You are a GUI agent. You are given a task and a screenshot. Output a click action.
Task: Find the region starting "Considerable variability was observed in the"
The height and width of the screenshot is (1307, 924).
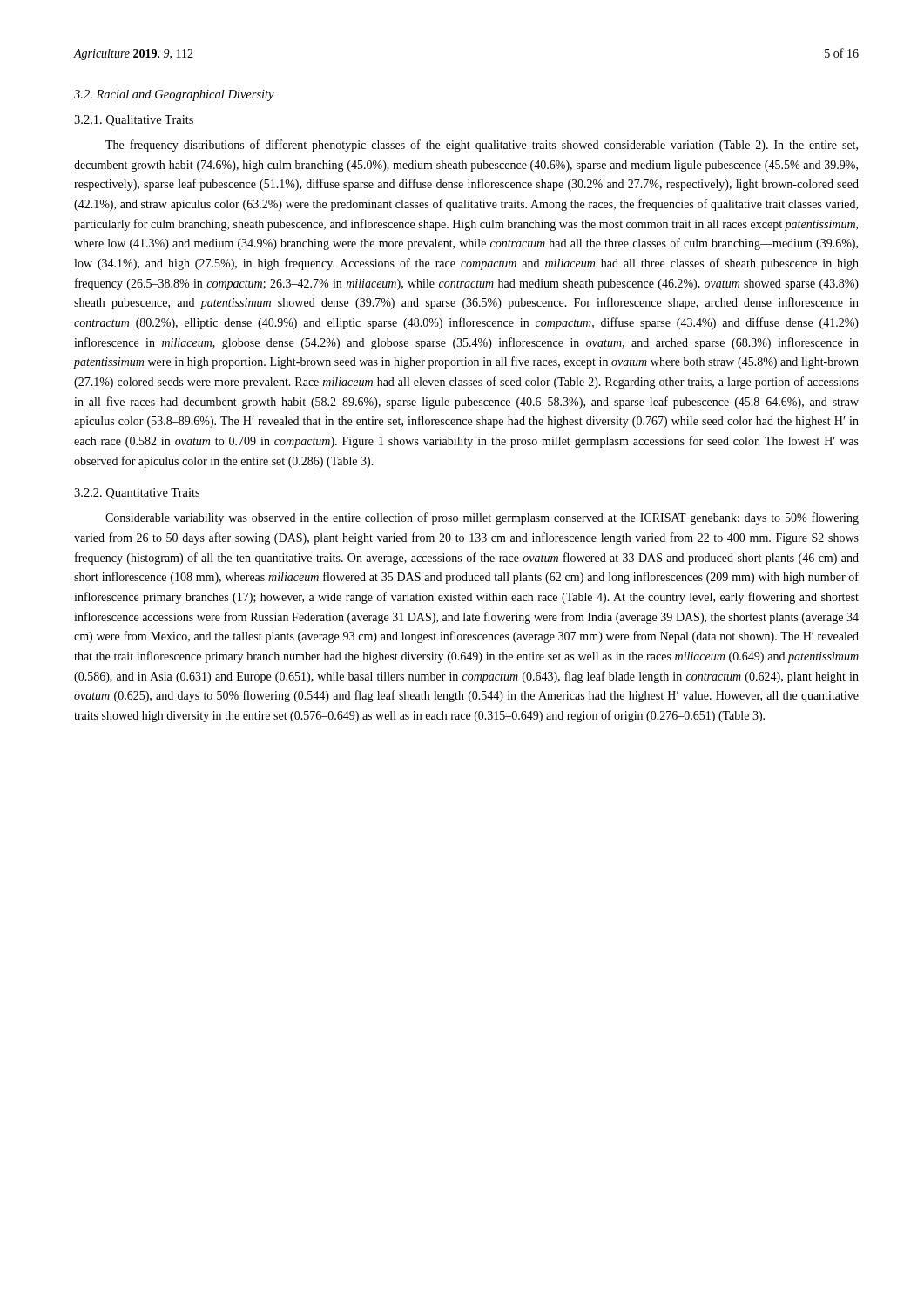coord(466,617)
